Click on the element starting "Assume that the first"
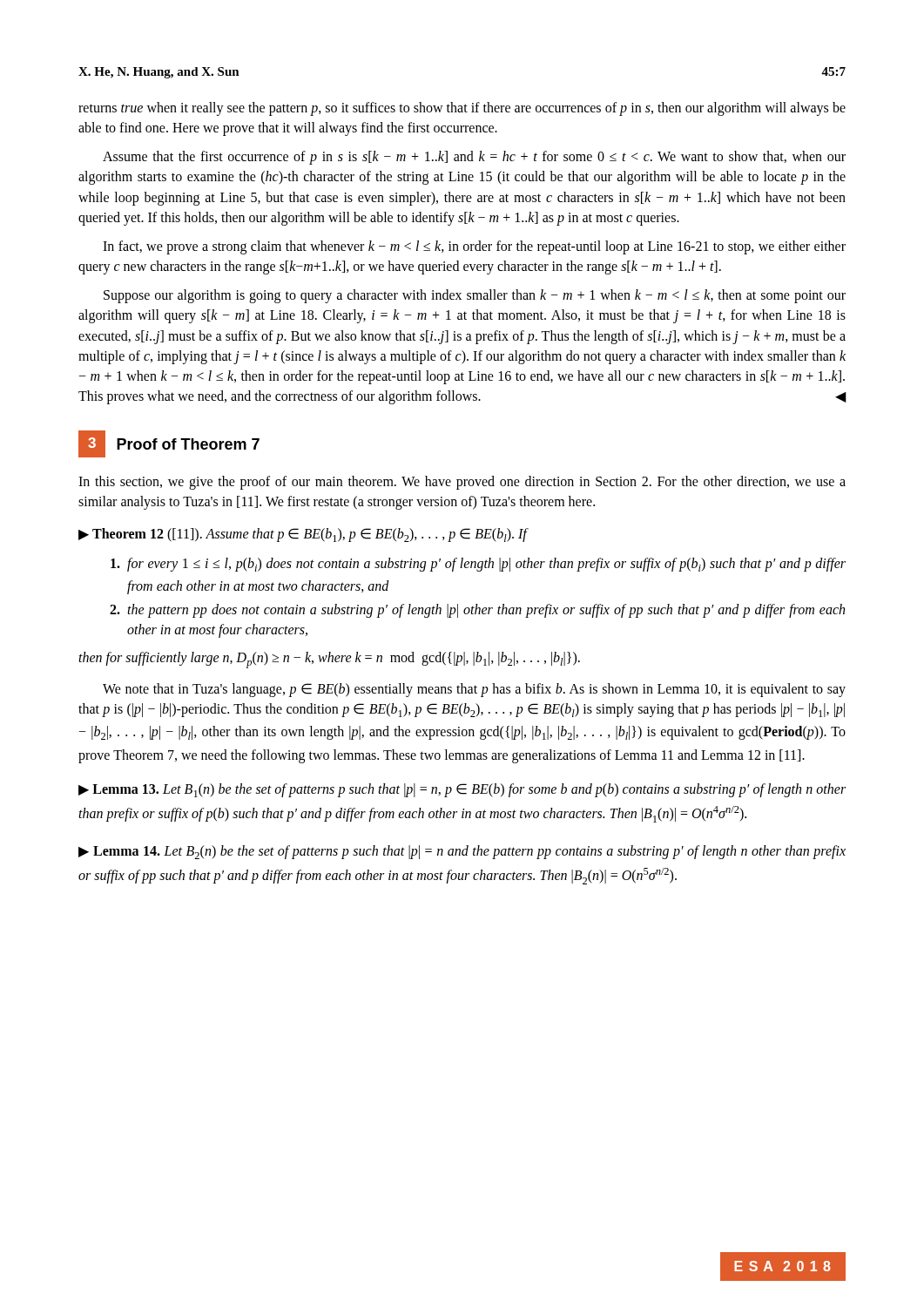 pos(462,187)
